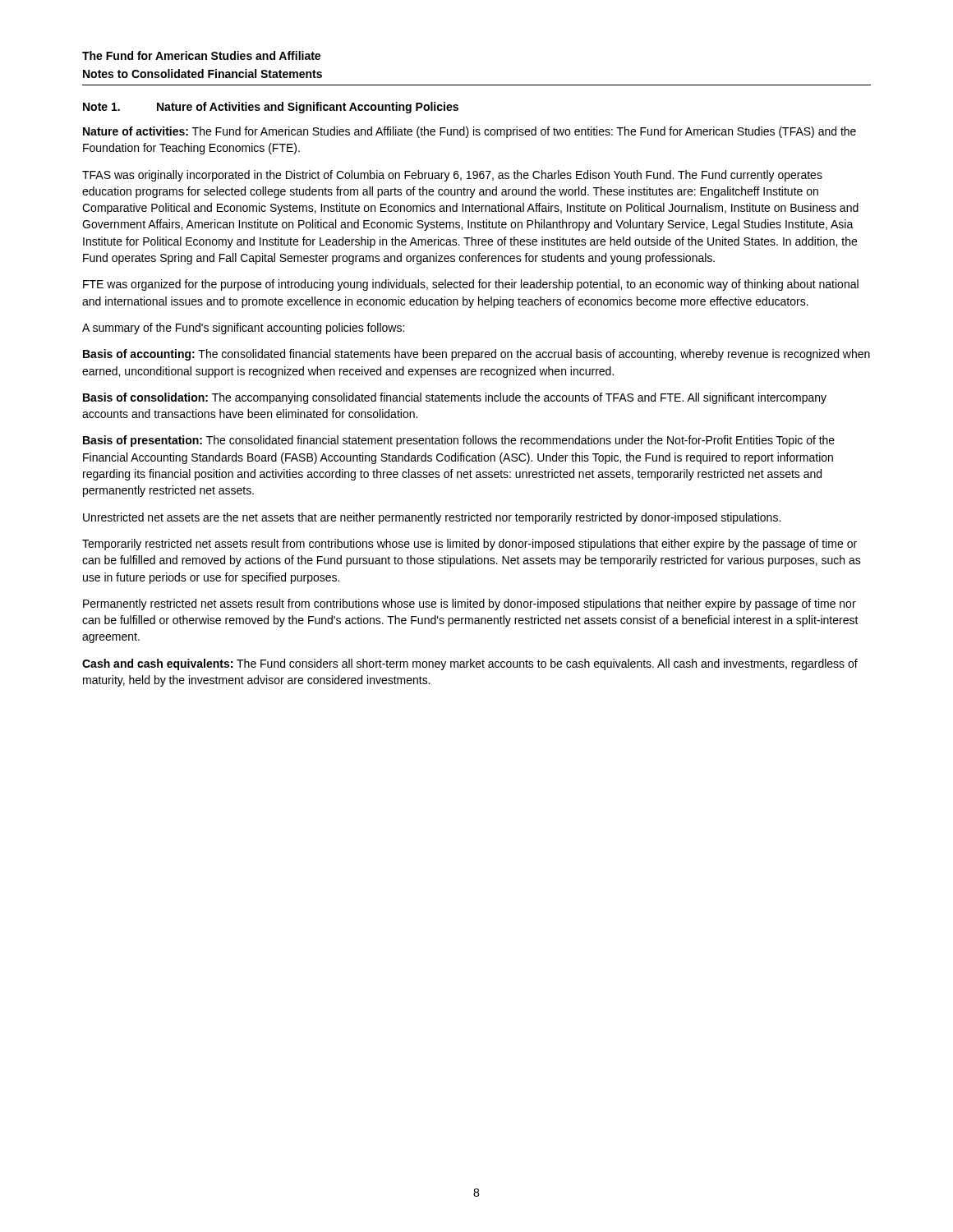Navigate to the block starting "Nature of activities: The Fund for American Studies"
Screen dimensions: 1232x953
[x=476, y=140]
